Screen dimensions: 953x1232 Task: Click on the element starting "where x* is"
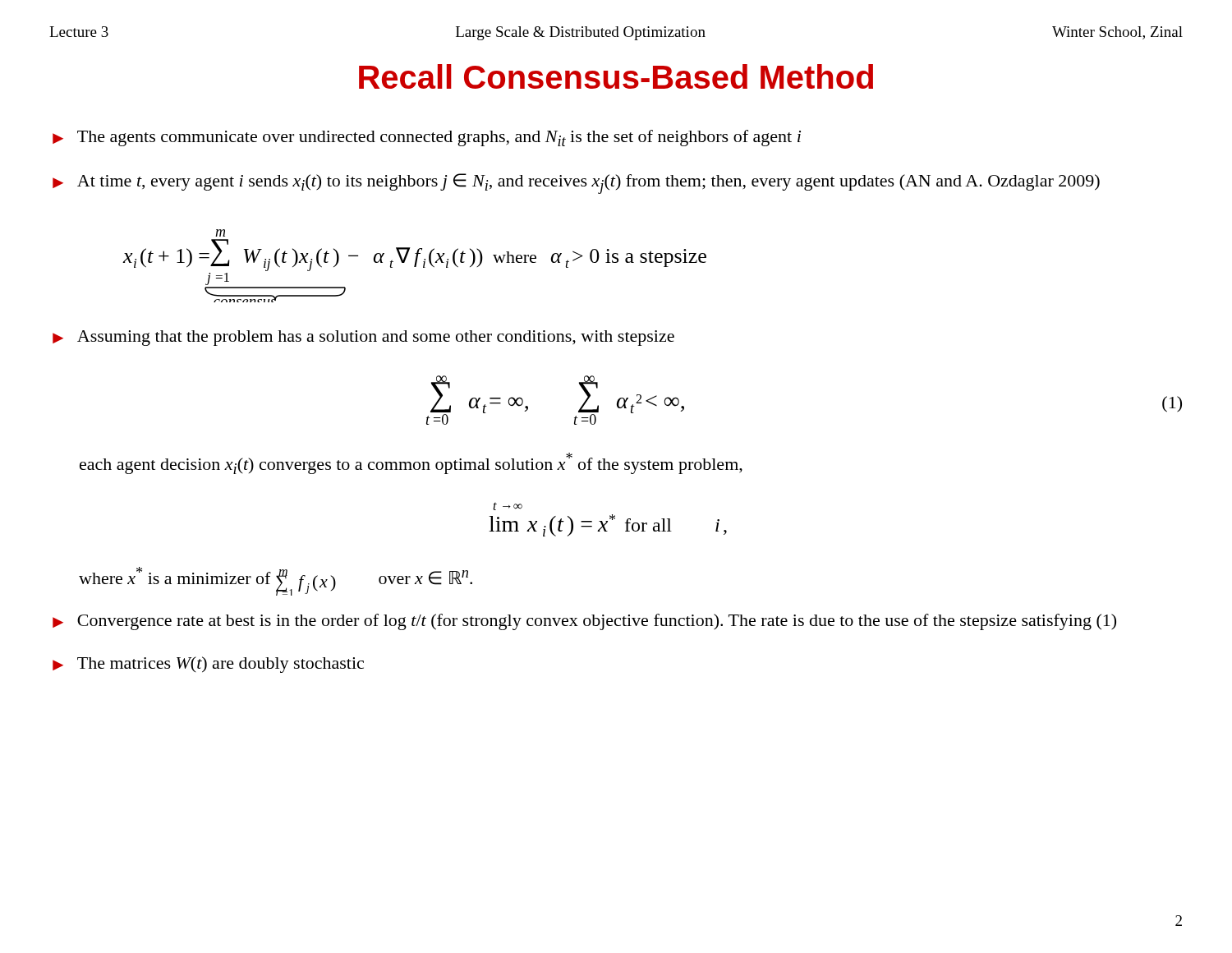coord(276,580)
